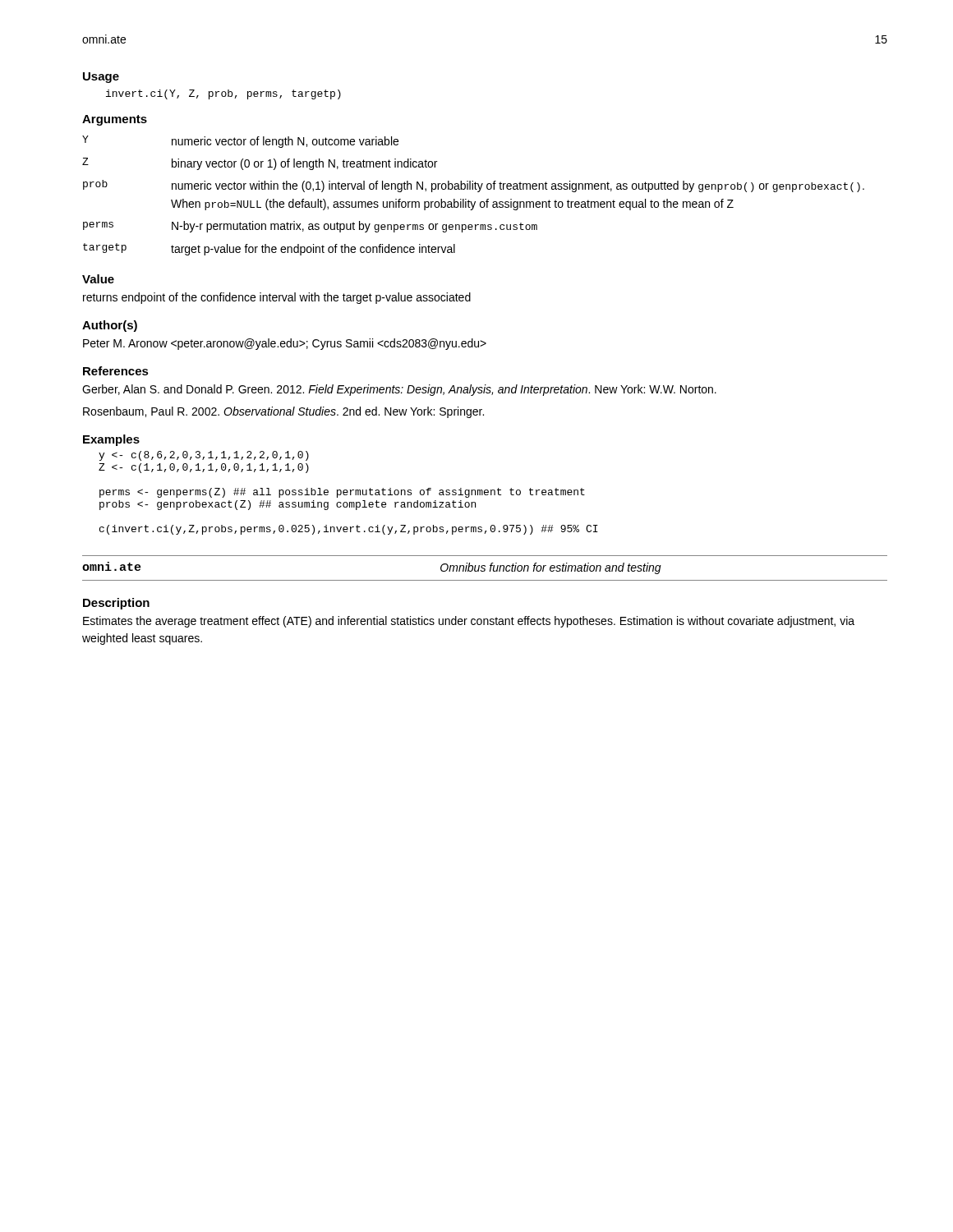Click where it says "Peter M. Aronow ; Cyrus Samii"

284,343
